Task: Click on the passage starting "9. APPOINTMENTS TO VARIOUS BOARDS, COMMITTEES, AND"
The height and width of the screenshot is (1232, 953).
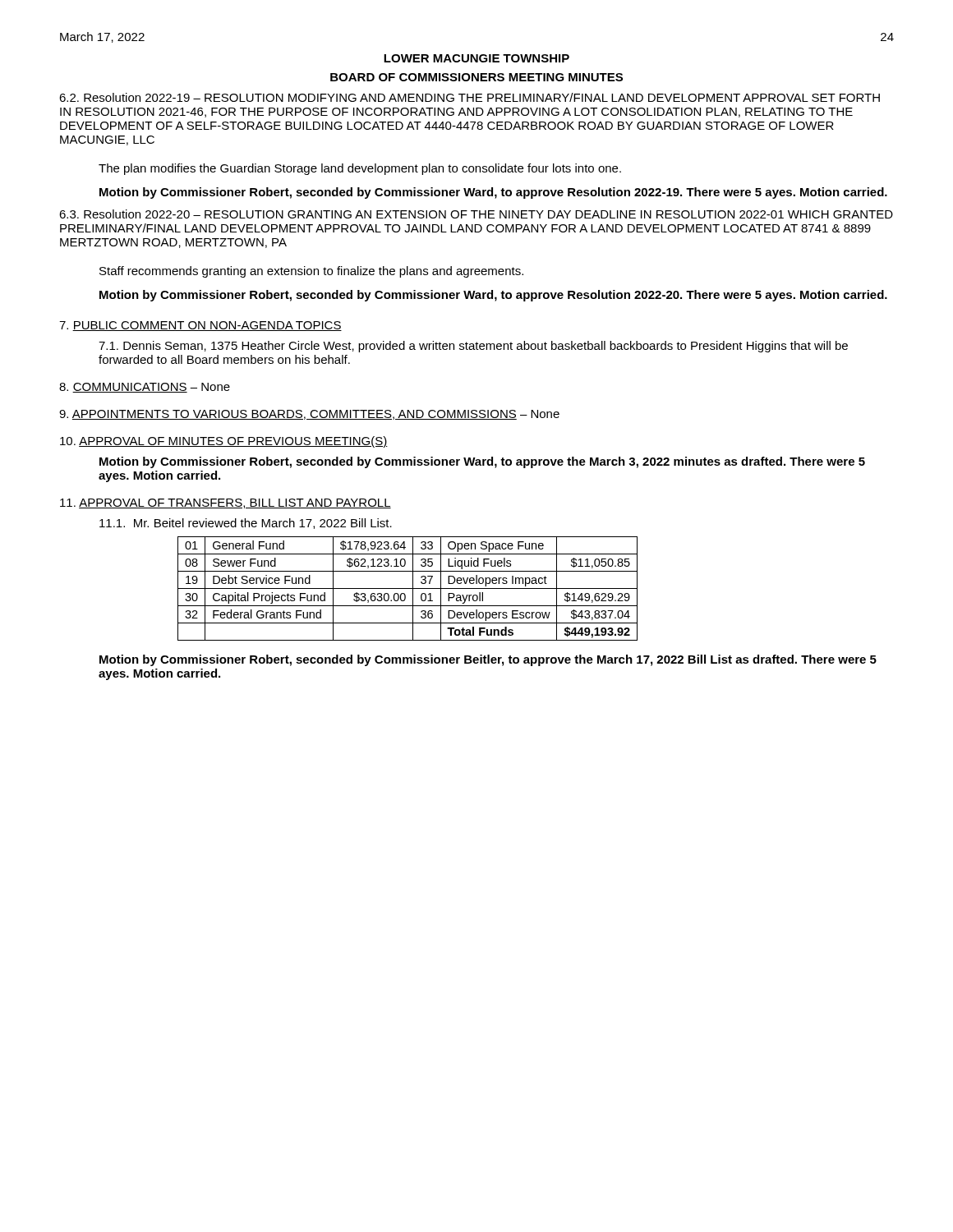Action: point(309,414)
